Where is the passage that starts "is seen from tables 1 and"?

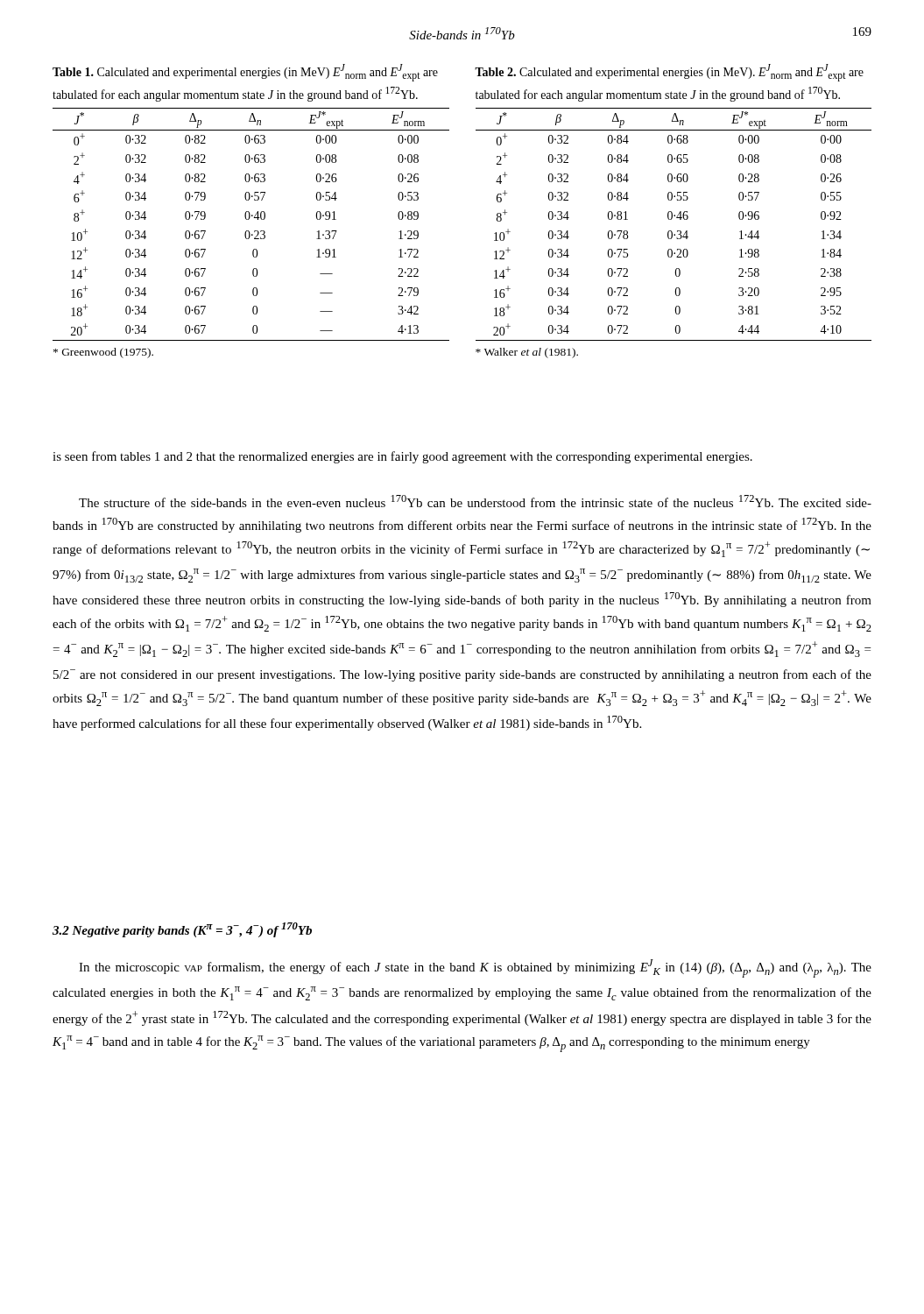click(403, 456)
